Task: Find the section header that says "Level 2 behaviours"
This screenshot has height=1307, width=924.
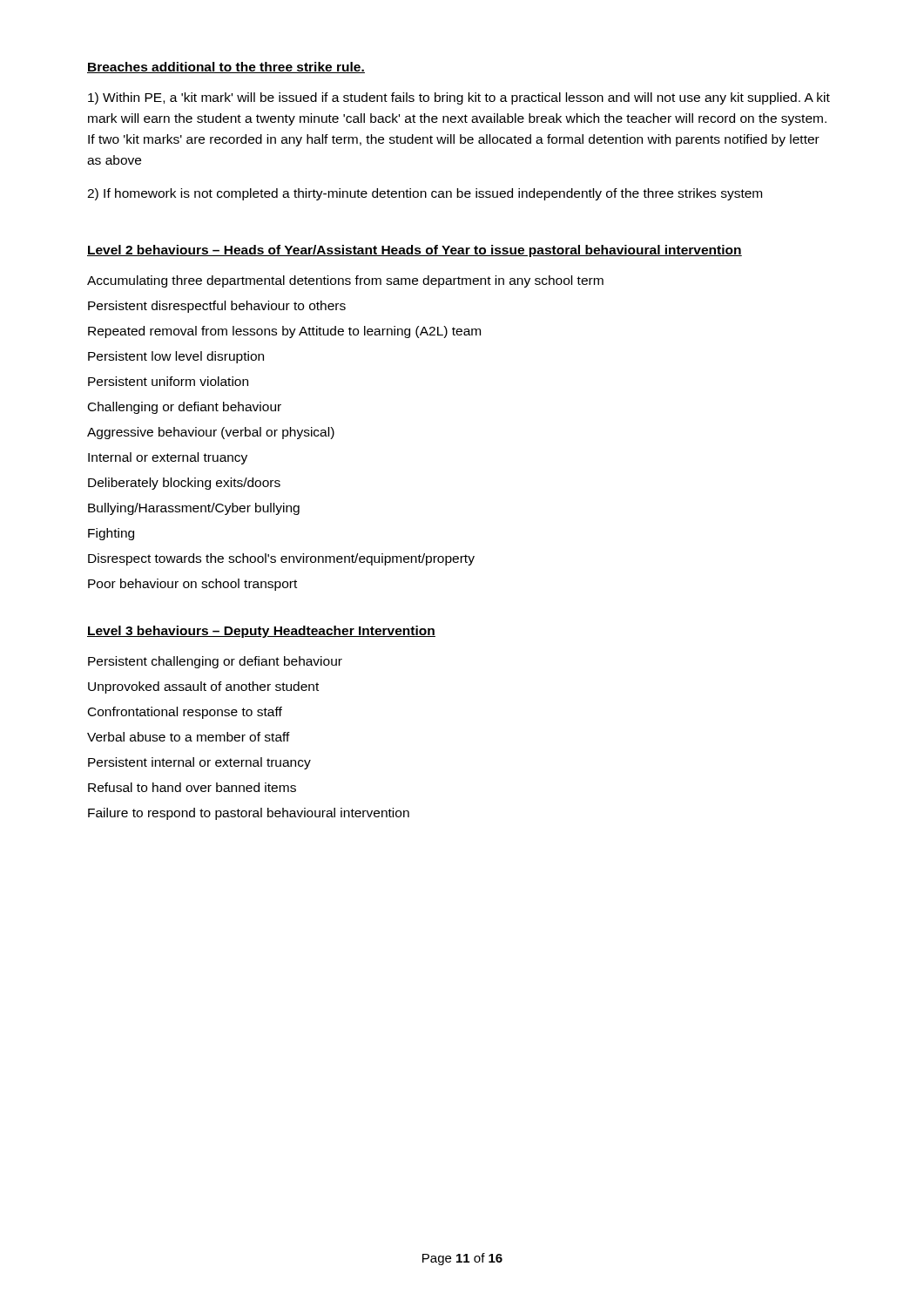Action: (x=414, y=250)
